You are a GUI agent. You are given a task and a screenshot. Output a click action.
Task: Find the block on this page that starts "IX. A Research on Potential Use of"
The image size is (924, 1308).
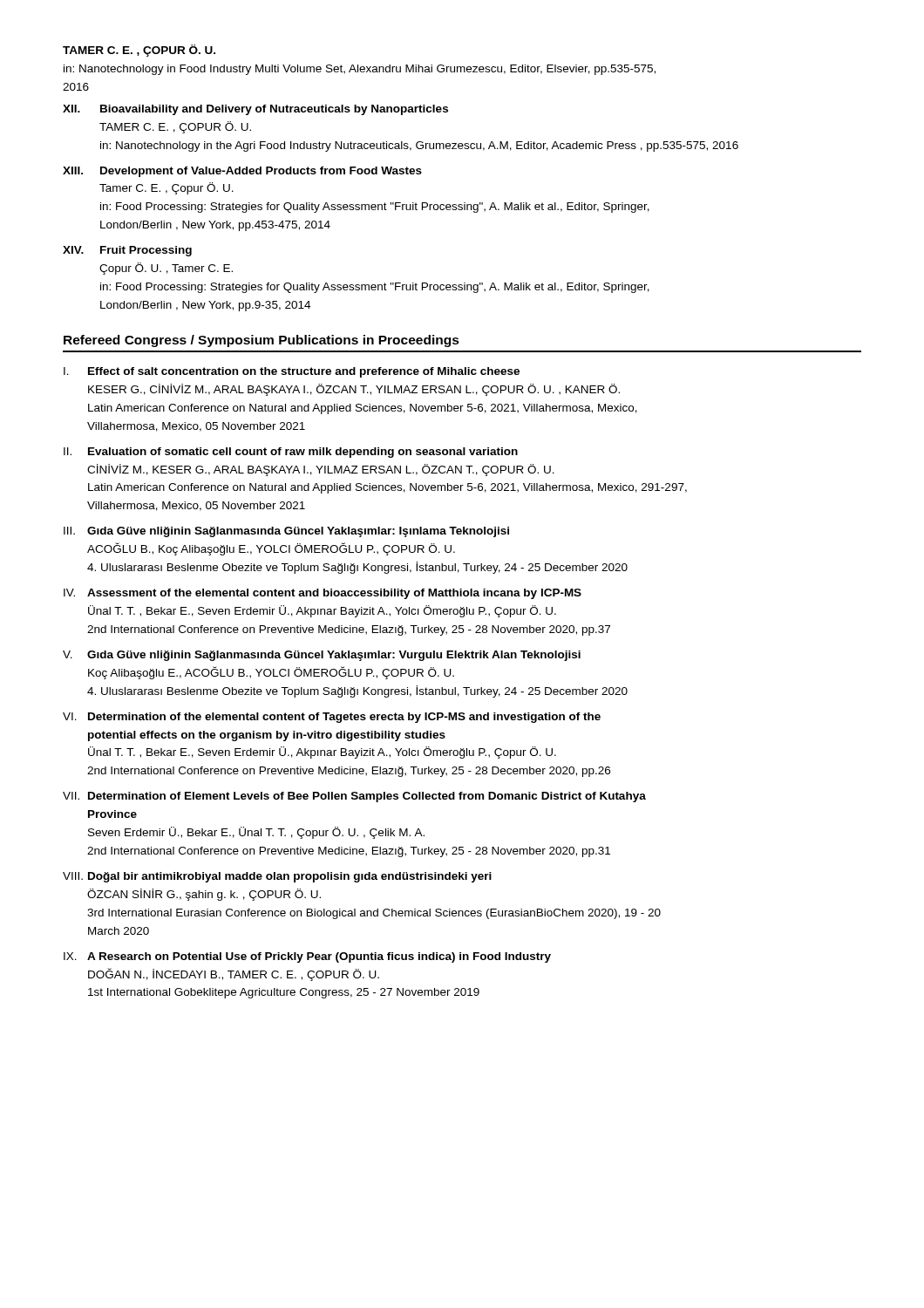click(307, 975)
